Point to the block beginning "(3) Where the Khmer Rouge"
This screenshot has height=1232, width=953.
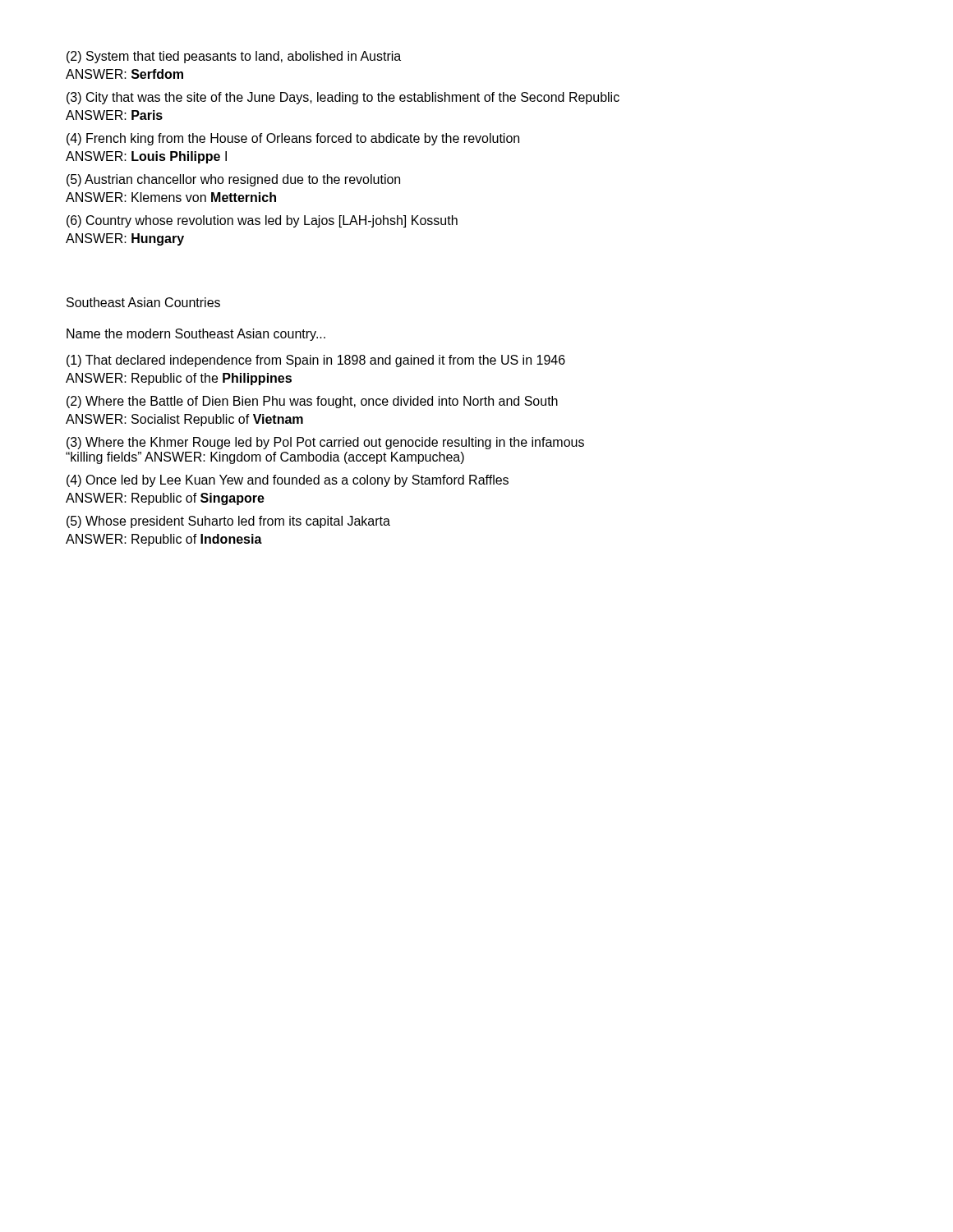(325, 450)
